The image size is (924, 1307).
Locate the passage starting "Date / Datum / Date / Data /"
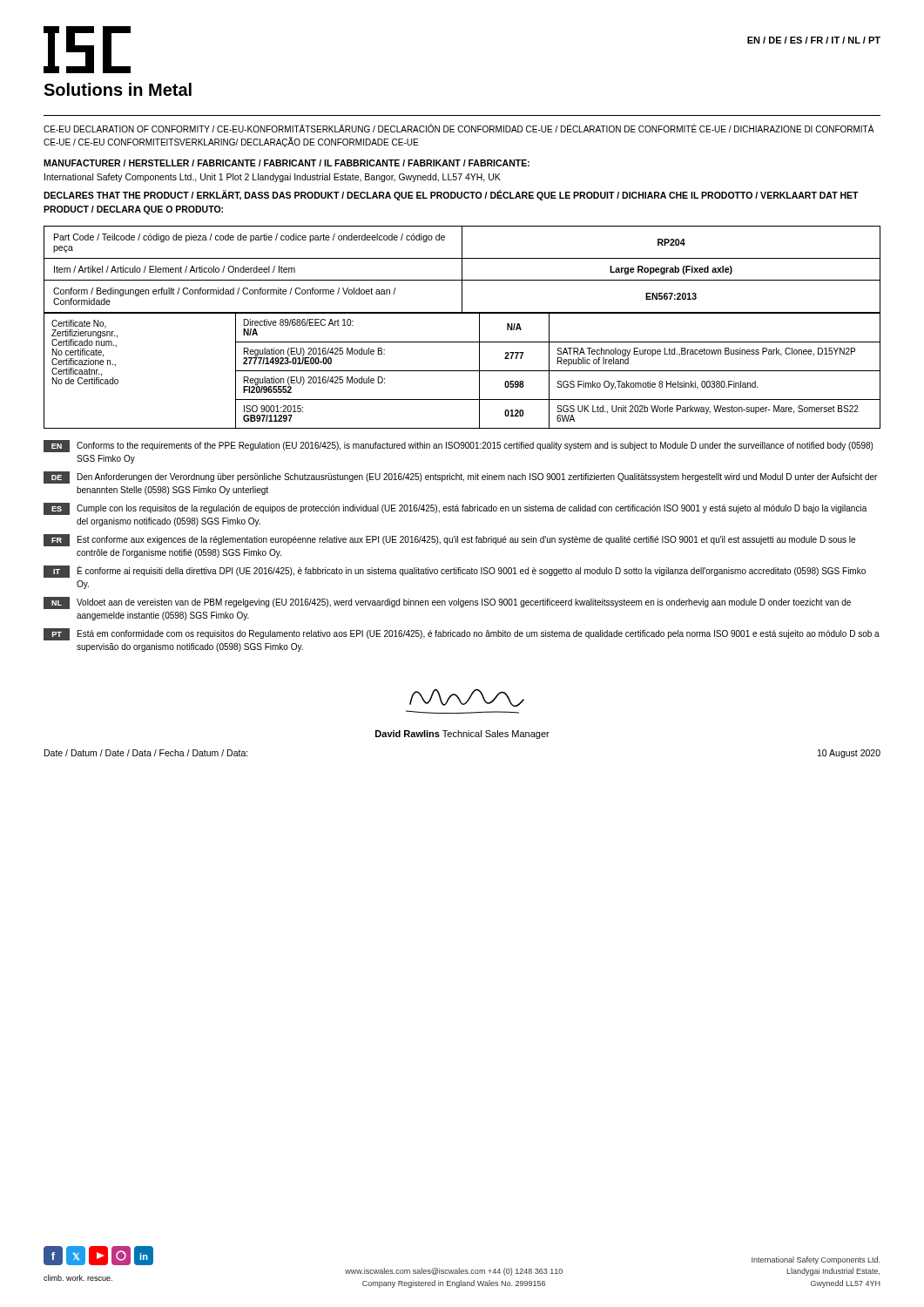coord(142,753)
